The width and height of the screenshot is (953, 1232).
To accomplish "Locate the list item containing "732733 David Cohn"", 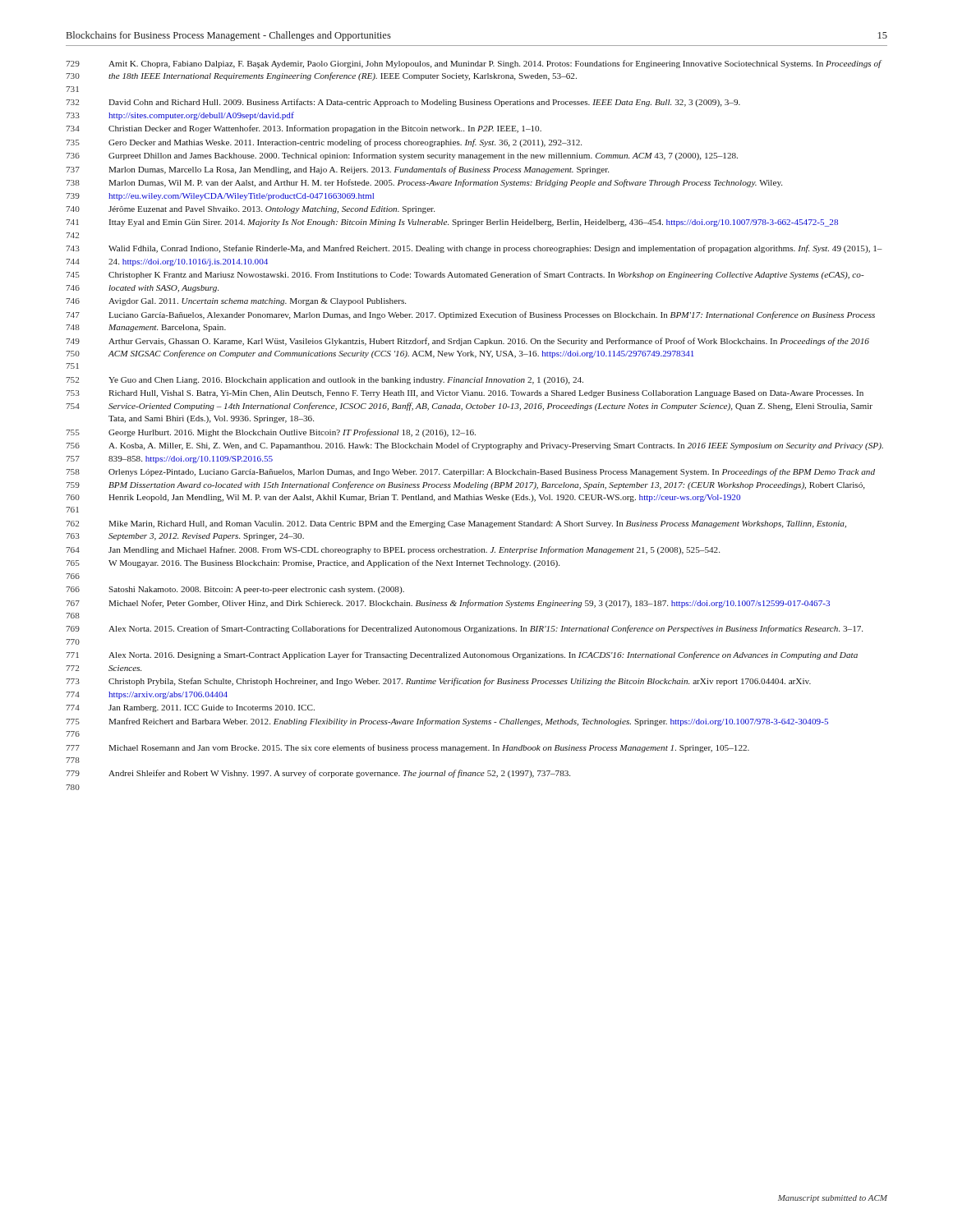I will coord(476,109).
